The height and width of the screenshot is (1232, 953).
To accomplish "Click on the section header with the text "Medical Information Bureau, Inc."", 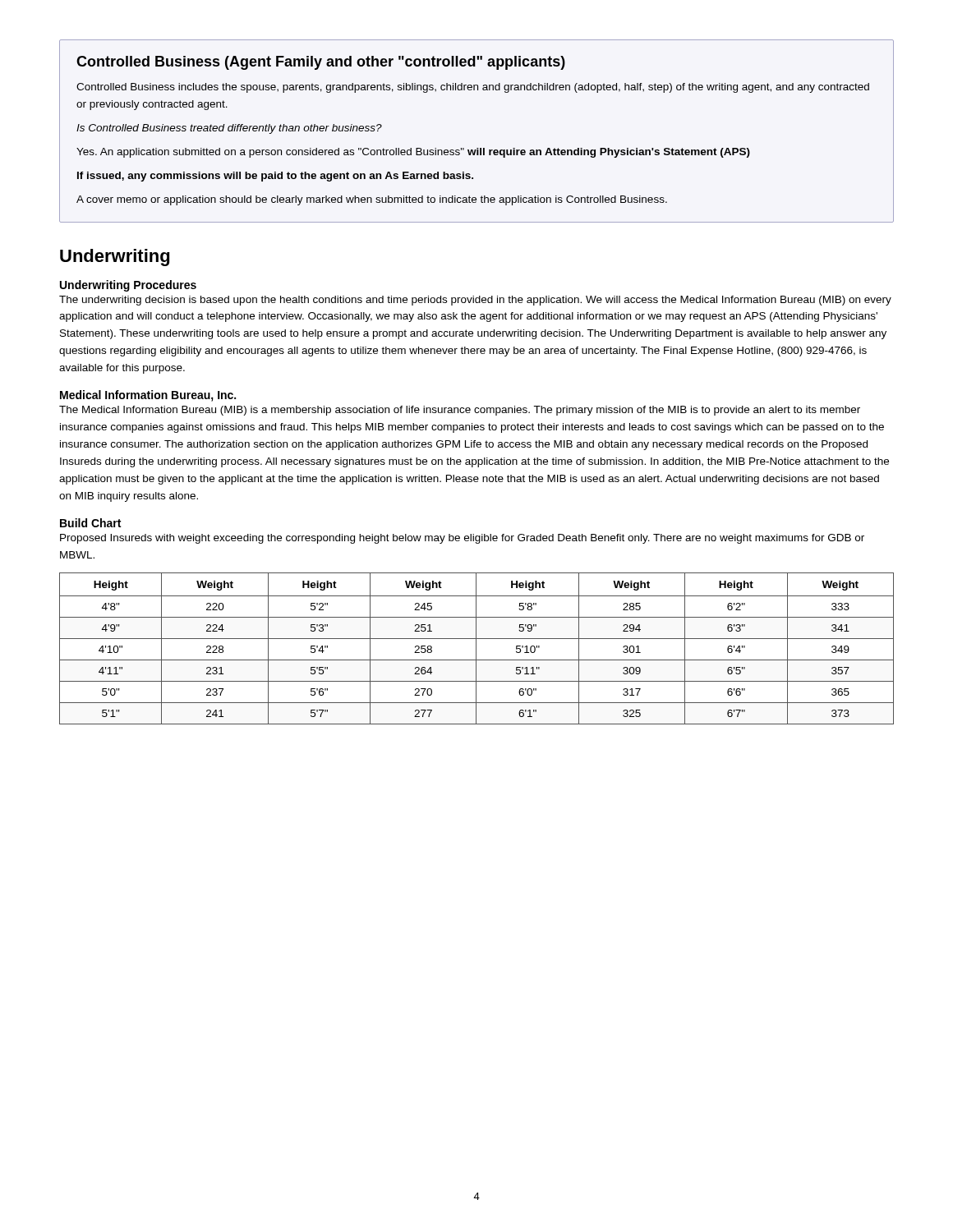I will coord(148,395).
